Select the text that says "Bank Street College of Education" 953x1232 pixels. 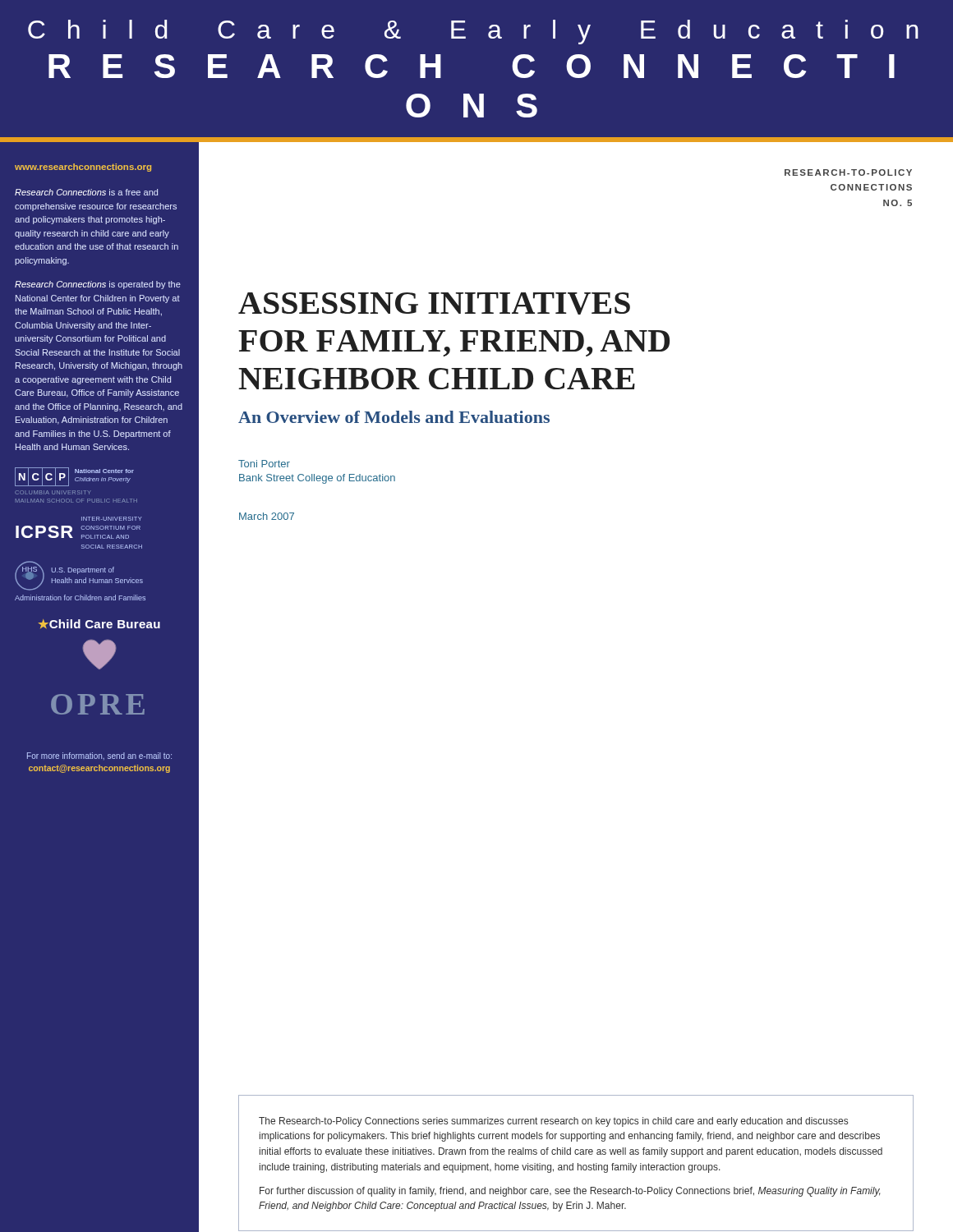[x=317, y=477]
